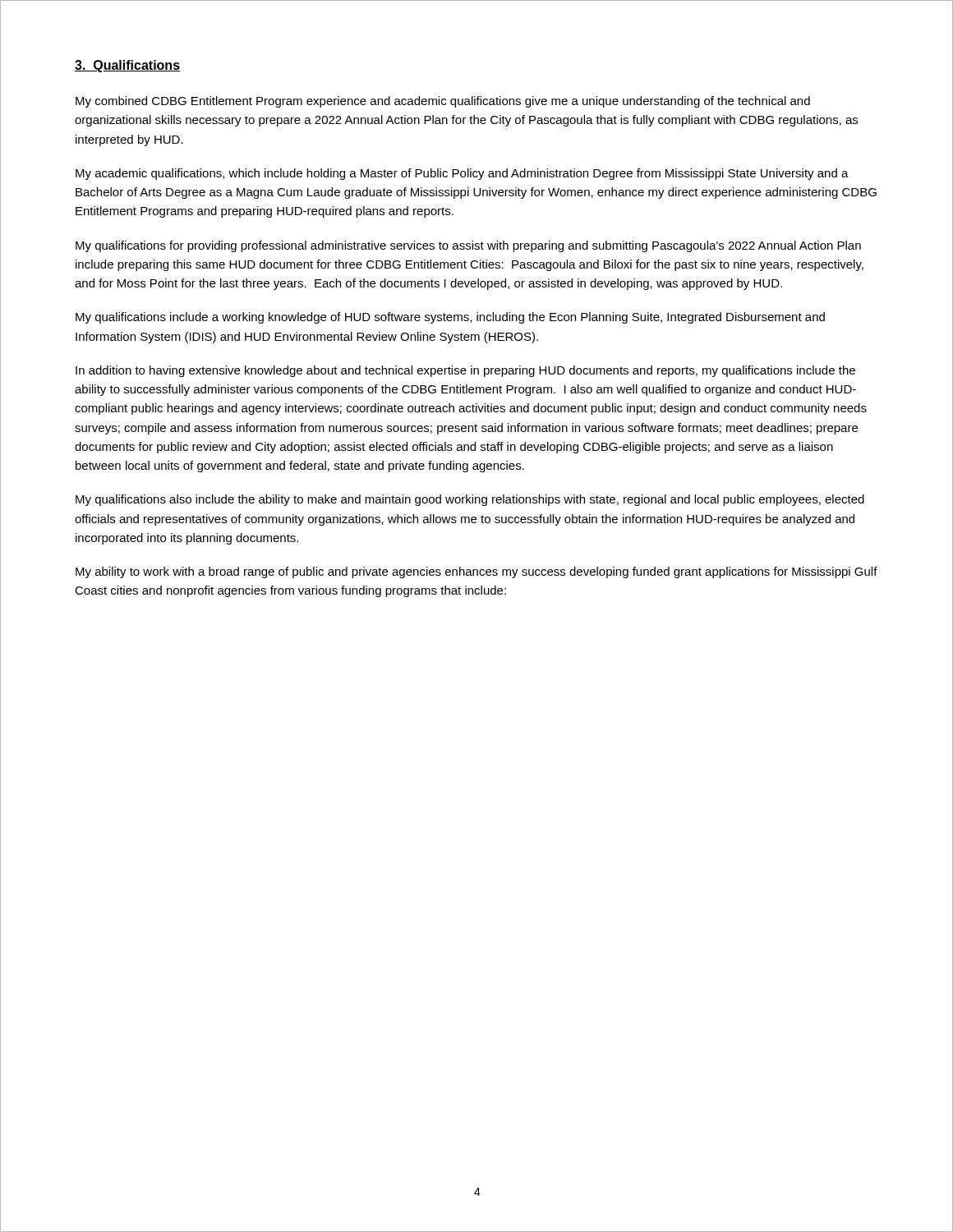Locate the block of text that opens with "My combined CDBG Entitlement"
The height and width of the screenshot is (1232, 953).
click(x=467, y=120)
